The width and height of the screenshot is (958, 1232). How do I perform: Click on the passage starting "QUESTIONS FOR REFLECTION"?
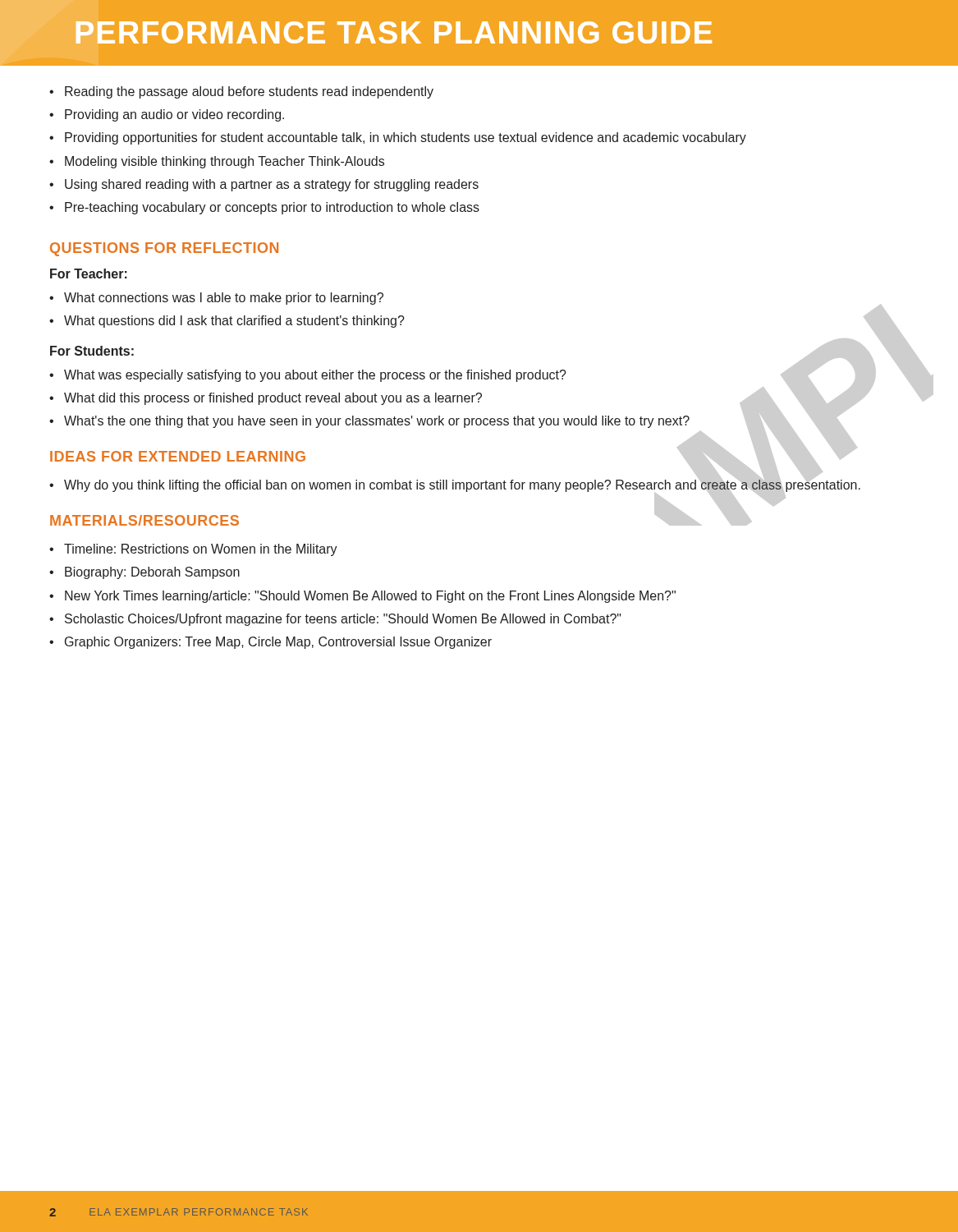tap(165, 248)
